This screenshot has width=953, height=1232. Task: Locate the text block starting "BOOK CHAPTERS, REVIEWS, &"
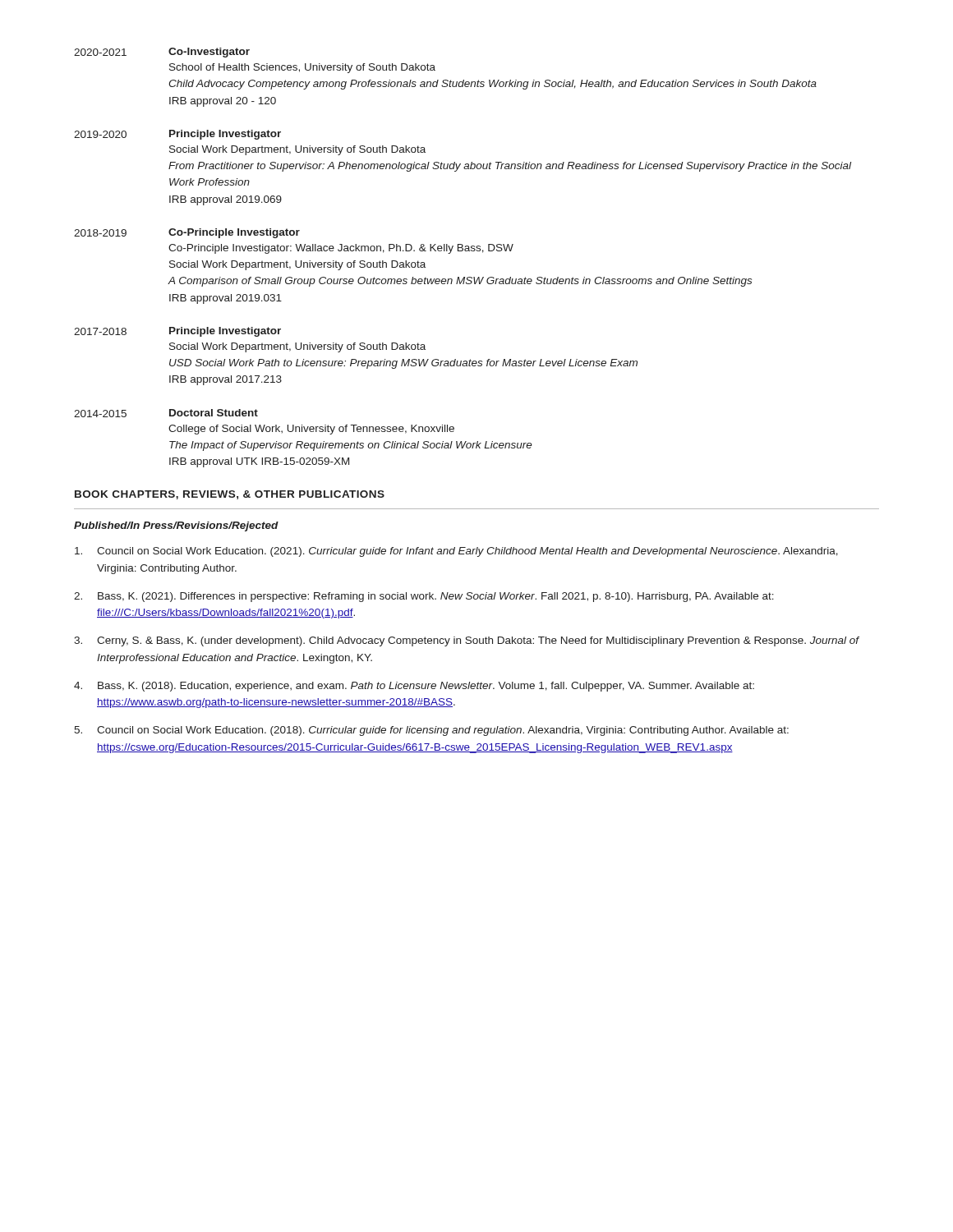click(230, 495)
